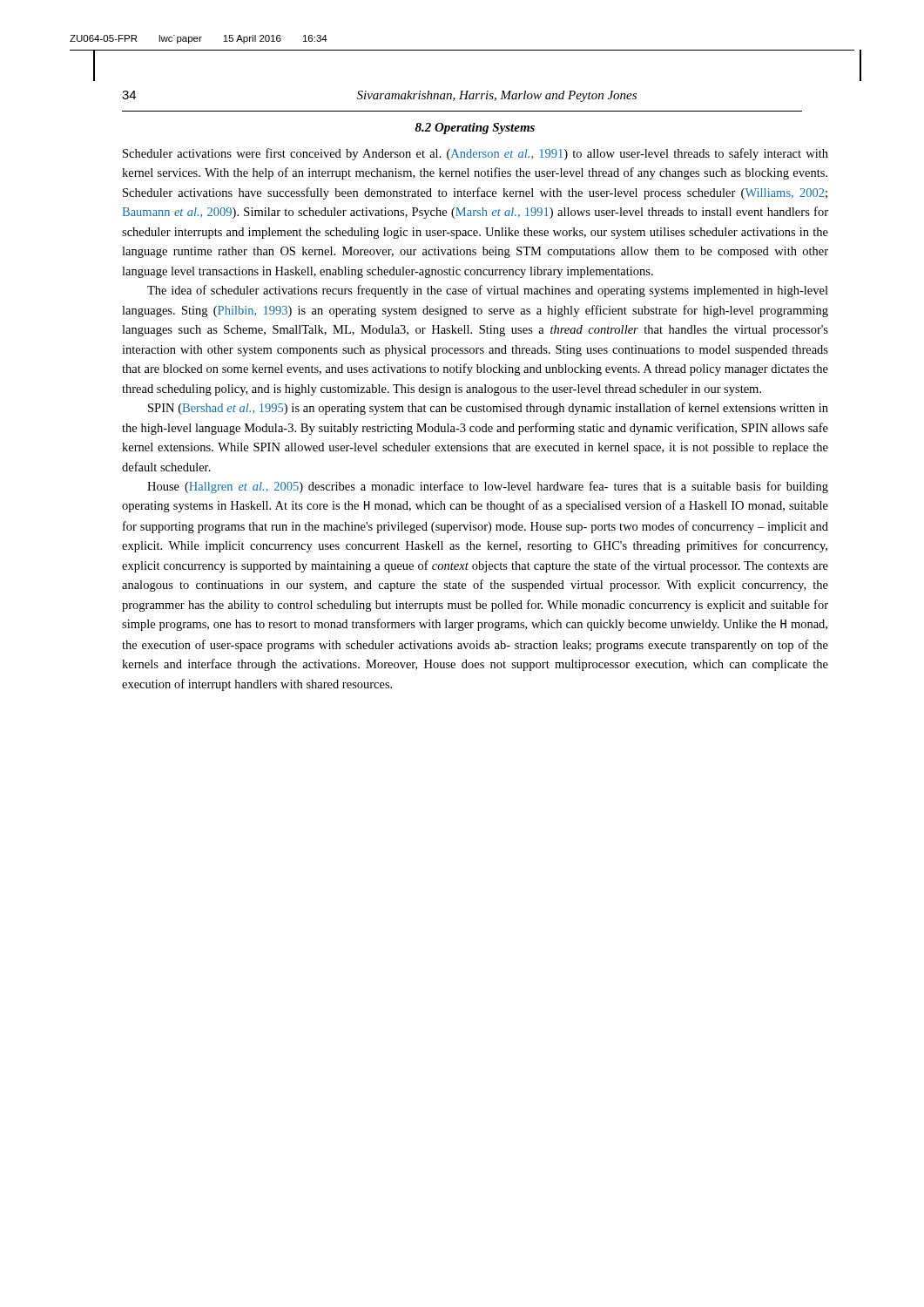924x1307 pixels.
Task: Click where it says "8.2 Operating Systems"
Action: click(x=475, y=127)
